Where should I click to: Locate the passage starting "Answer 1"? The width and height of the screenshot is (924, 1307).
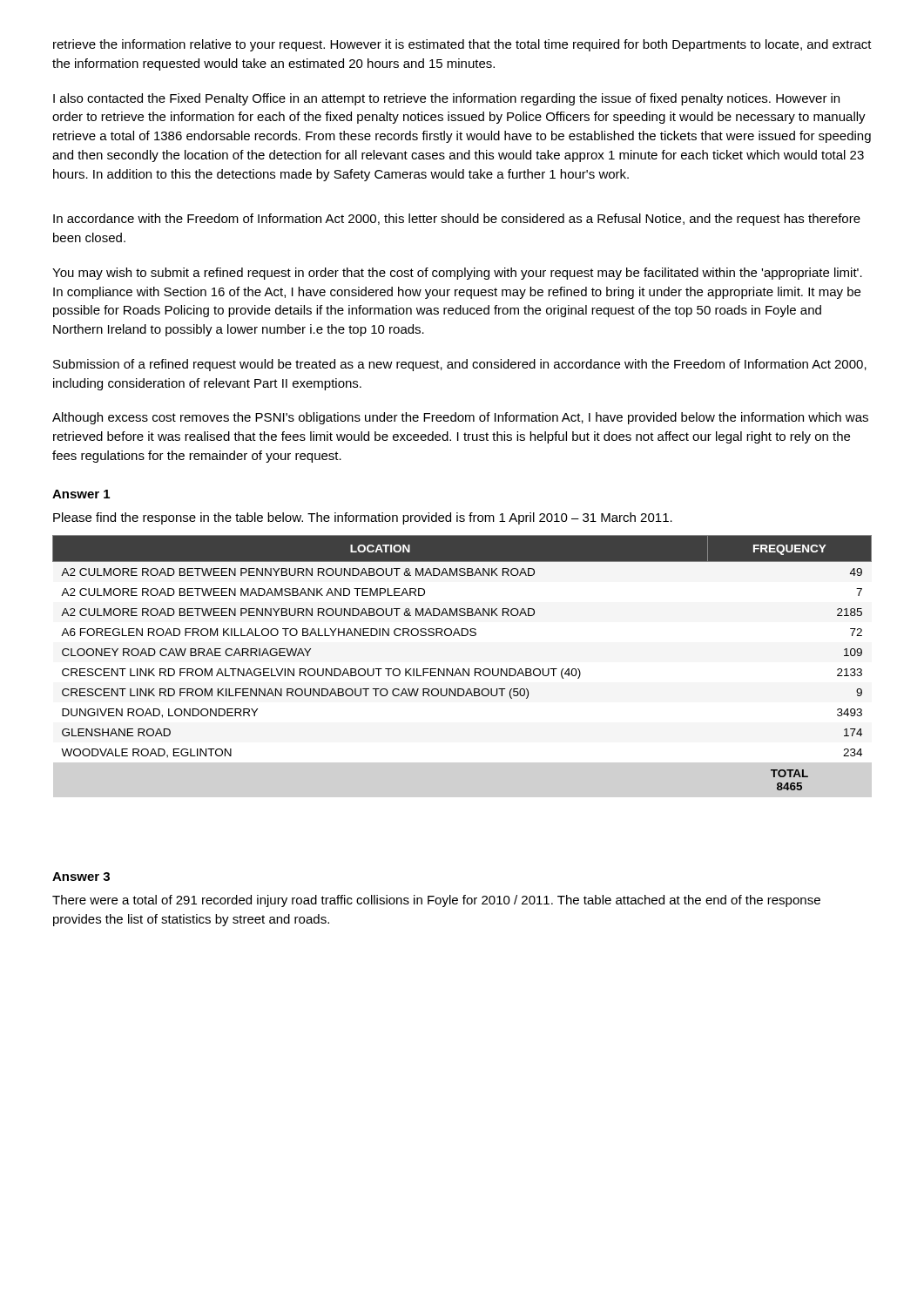click(81, 493)
